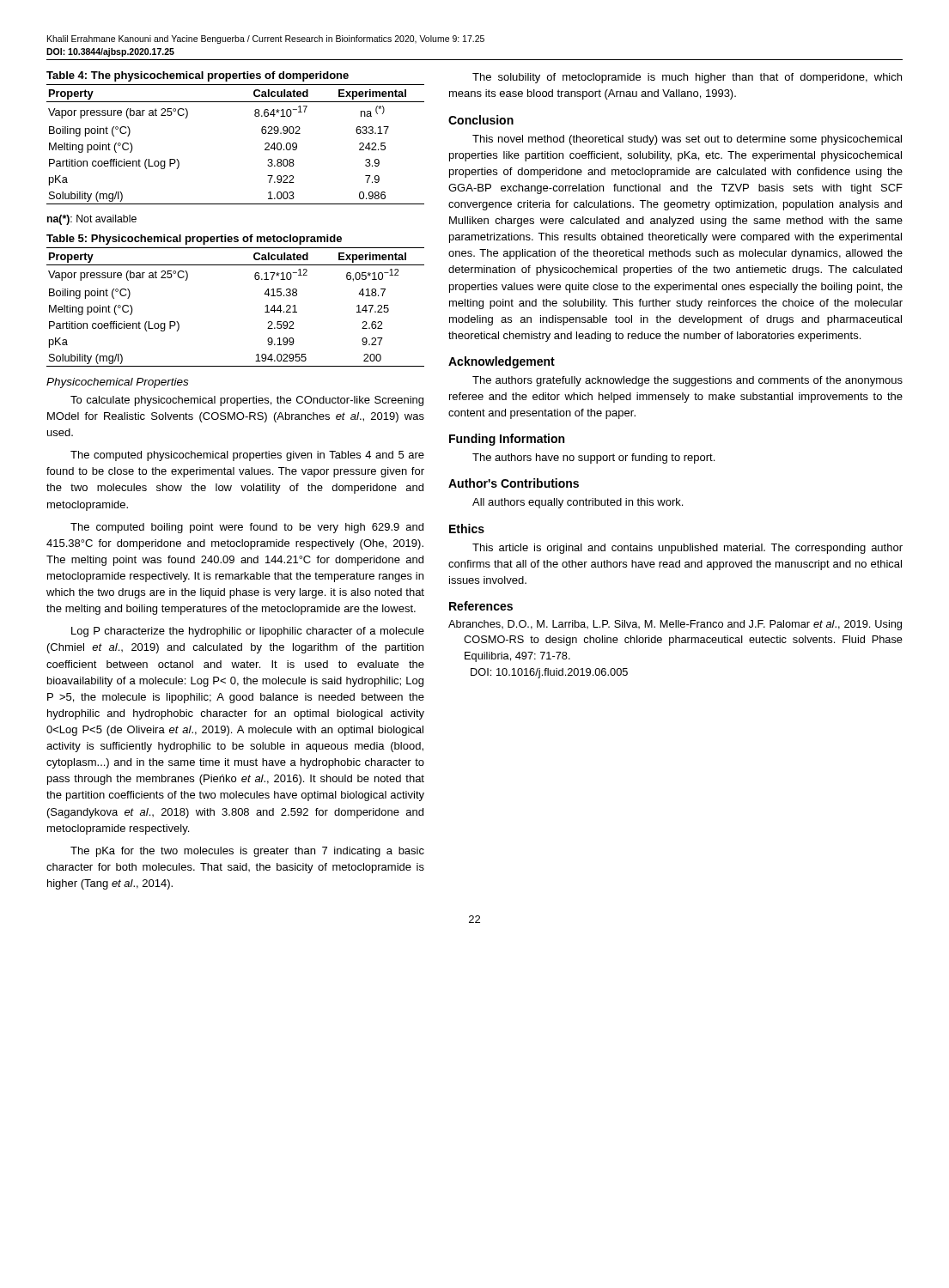Locate the caption containing "Table 5: Physicochemical properties of"
Image resolution: width=949 pixels, height=1288 pixels.
(194, 238)
